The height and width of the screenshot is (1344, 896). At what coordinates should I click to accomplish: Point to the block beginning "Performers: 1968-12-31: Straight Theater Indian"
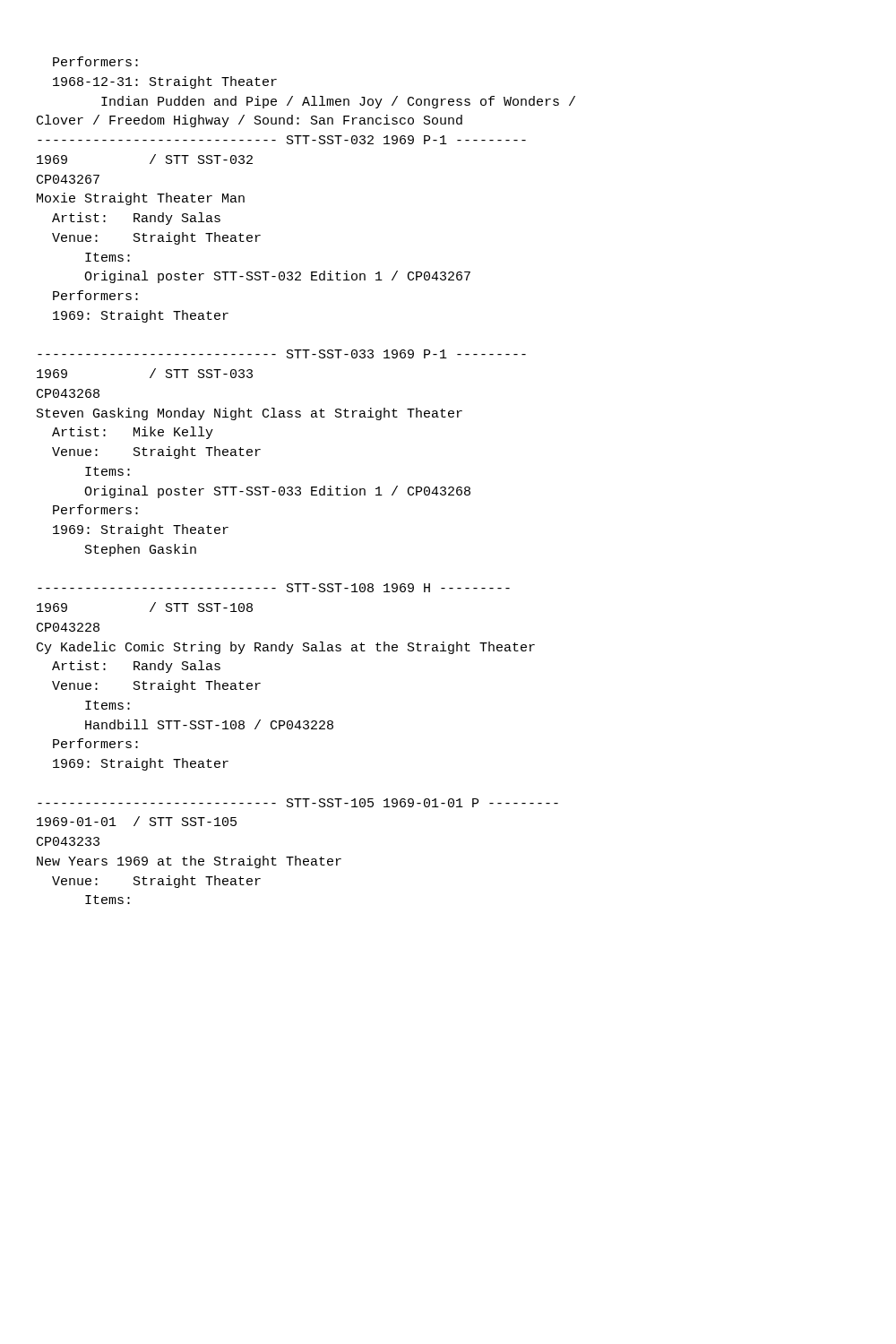(x=457, y=93)
